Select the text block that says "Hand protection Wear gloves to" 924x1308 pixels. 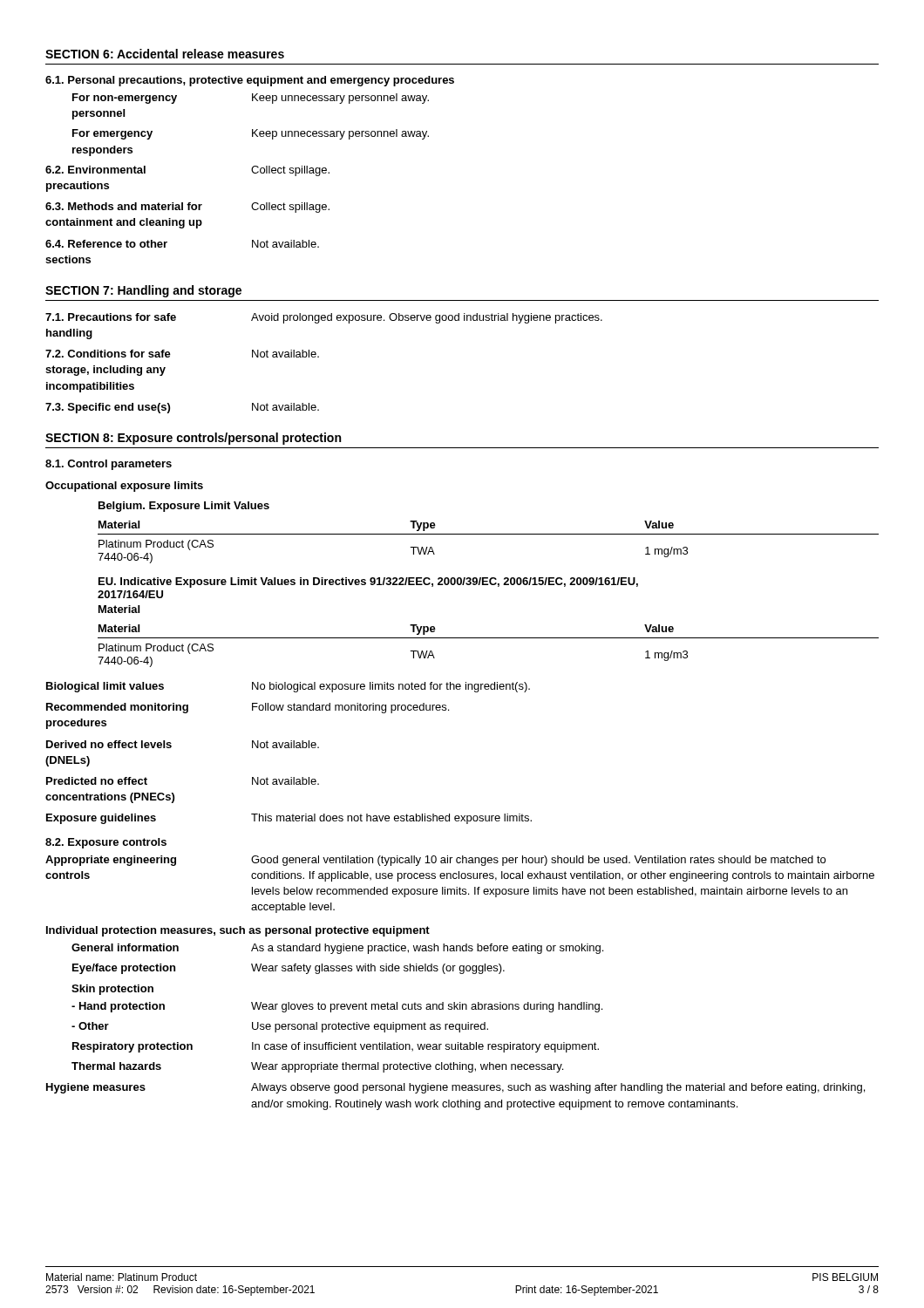point(475,1006)
